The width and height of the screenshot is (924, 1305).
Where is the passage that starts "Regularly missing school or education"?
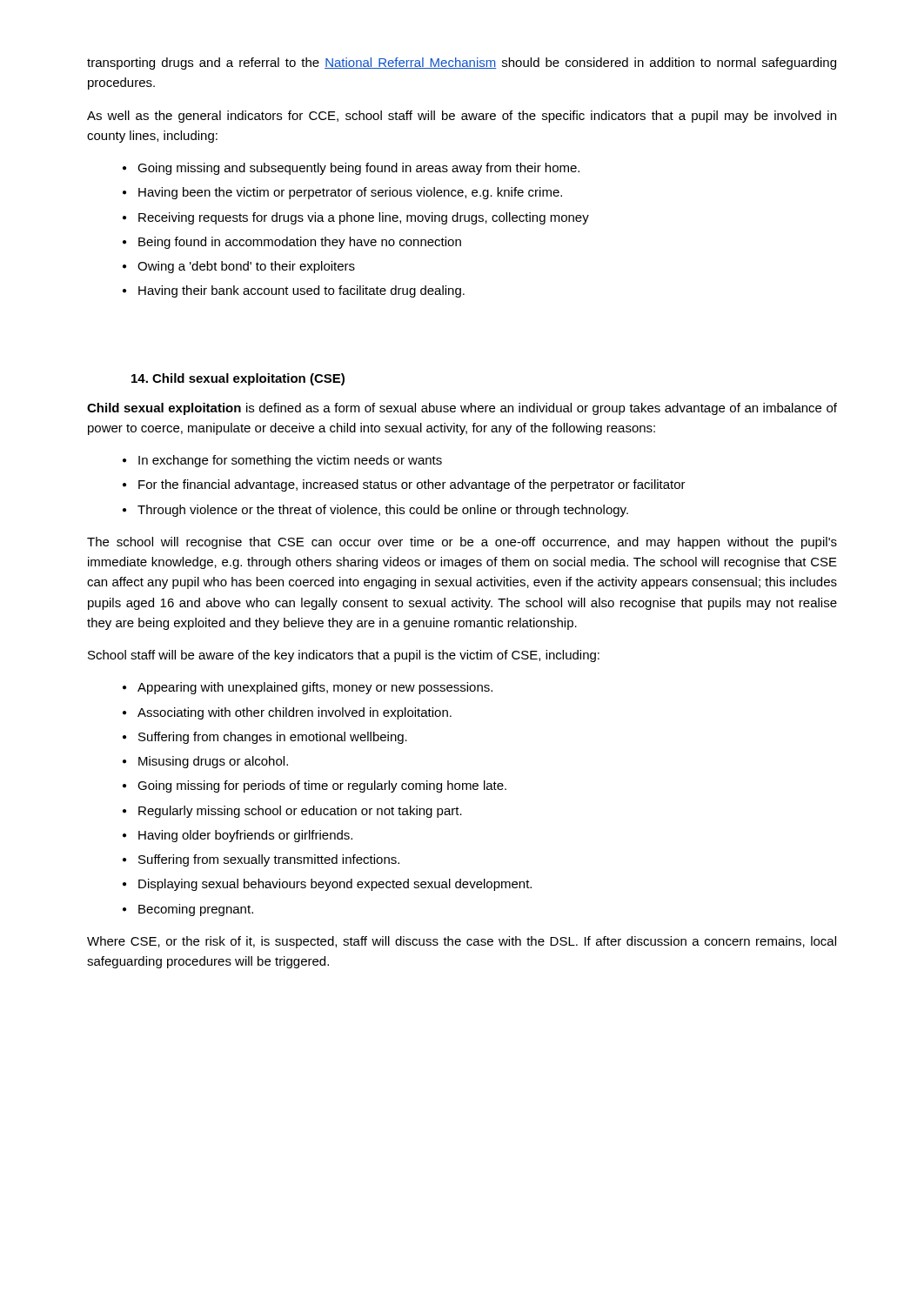(300, 810)
